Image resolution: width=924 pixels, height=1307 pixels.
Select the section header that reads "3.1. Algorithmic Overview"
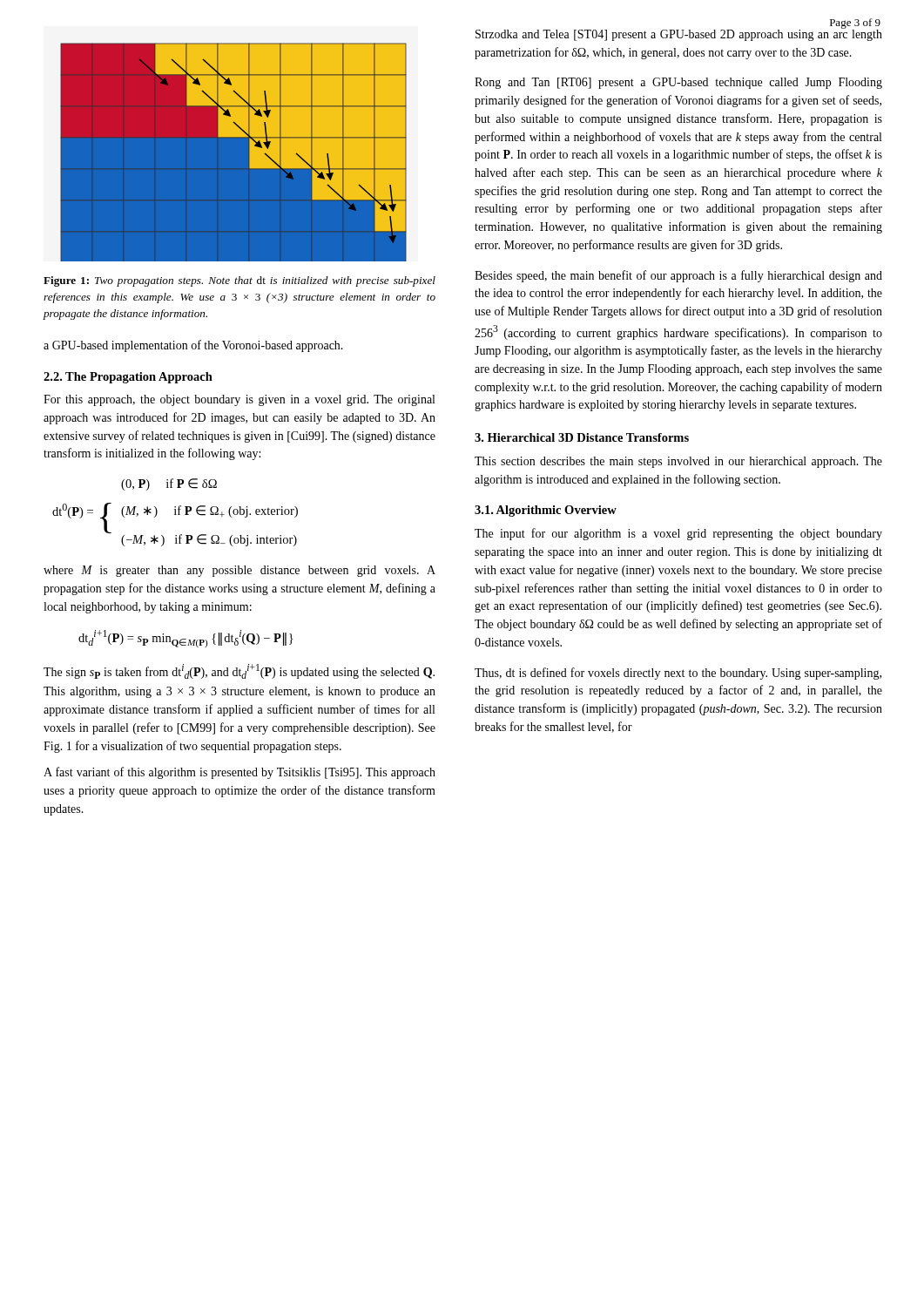[x=545, y=510]
